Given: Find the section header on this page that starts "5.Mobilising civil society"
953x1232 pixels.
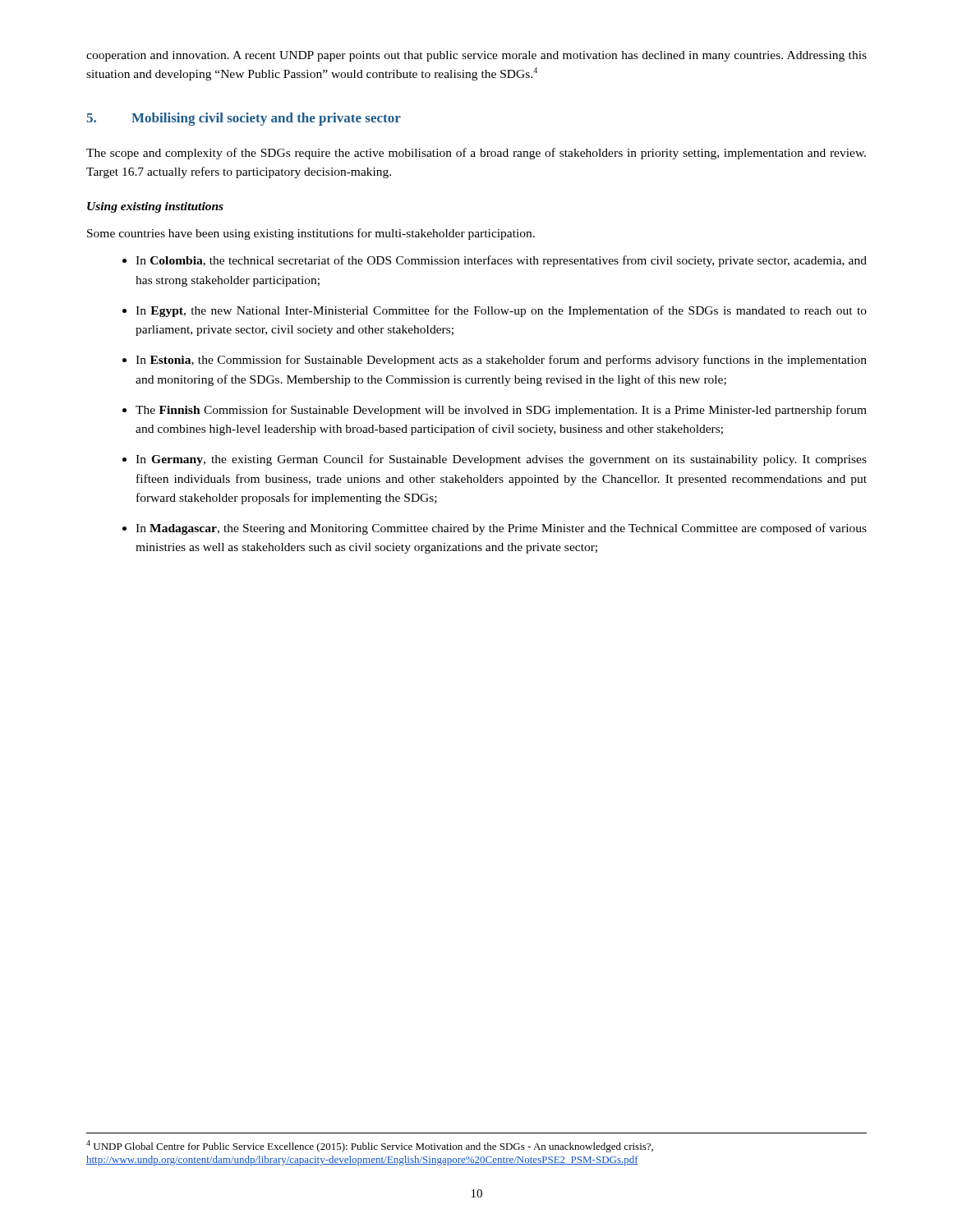Looking at the screenshot, I should tap(243, 118).
